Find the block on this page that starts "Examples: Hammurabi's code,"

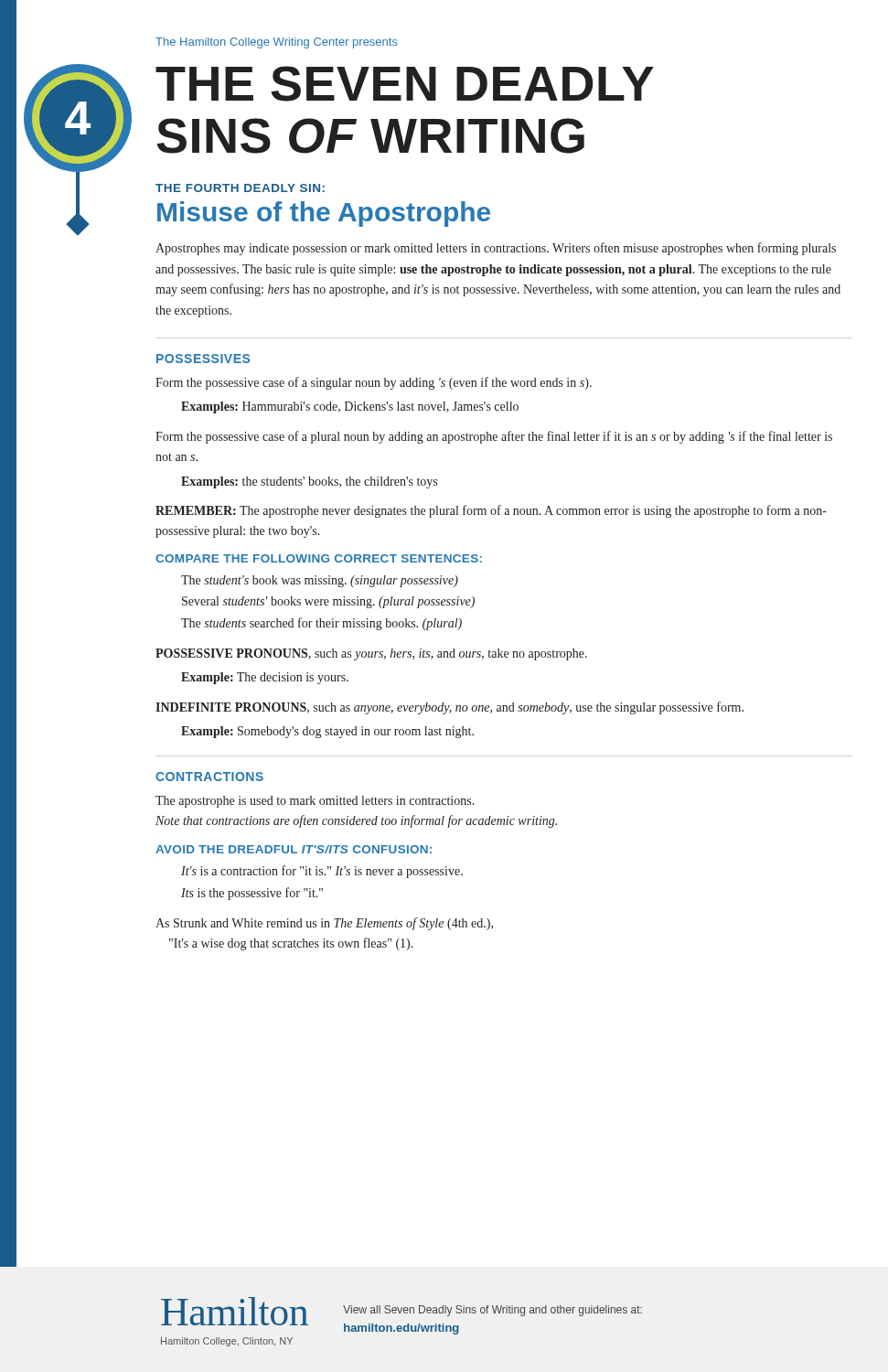(x=350, y=407)
